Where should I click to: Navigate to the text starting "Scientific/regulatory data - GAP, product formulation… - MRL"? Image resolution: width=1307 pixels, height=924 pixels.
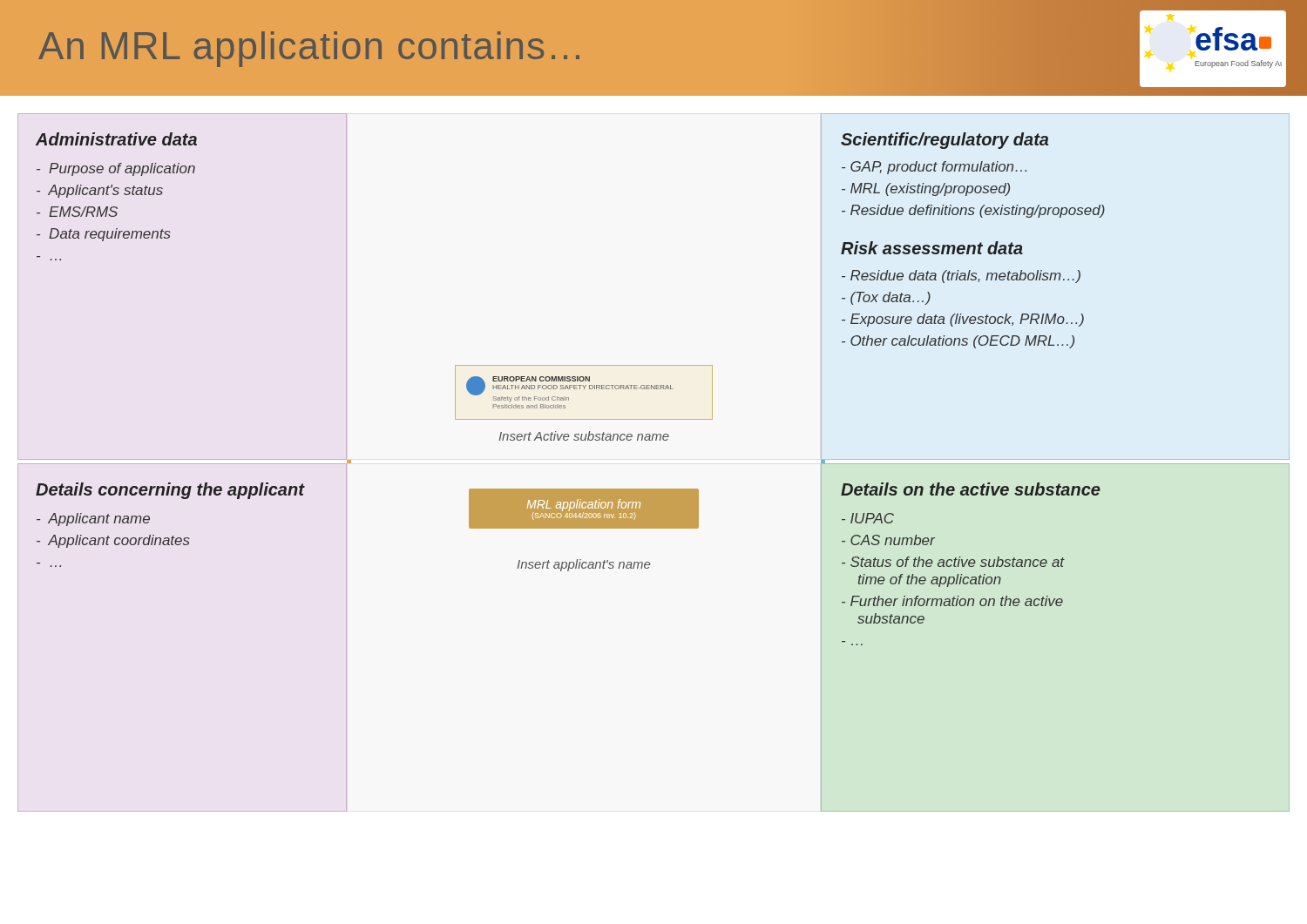[x=945, y=141]
